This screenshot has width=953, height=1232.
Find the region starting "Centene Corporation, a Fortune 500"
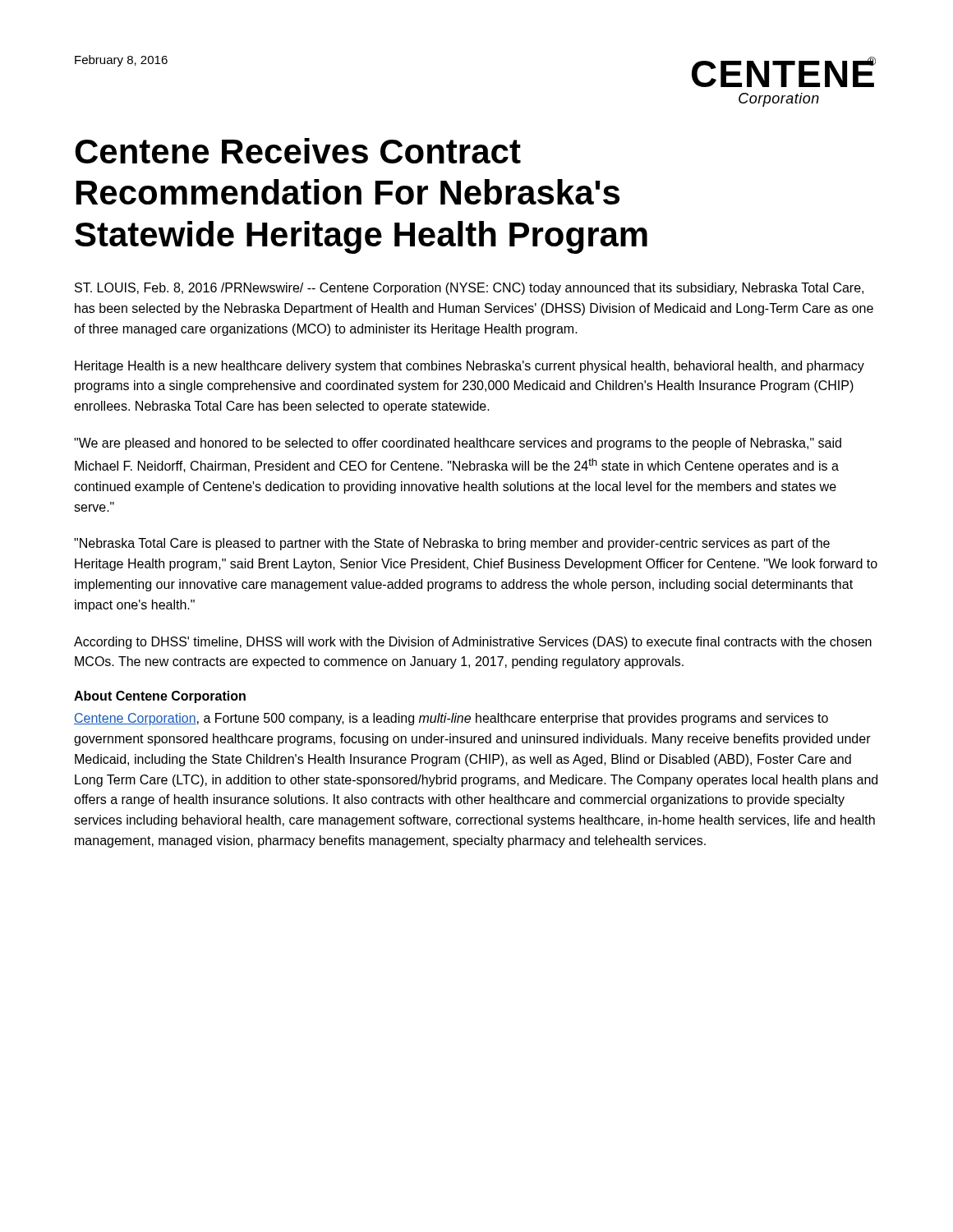pos(476,780)
